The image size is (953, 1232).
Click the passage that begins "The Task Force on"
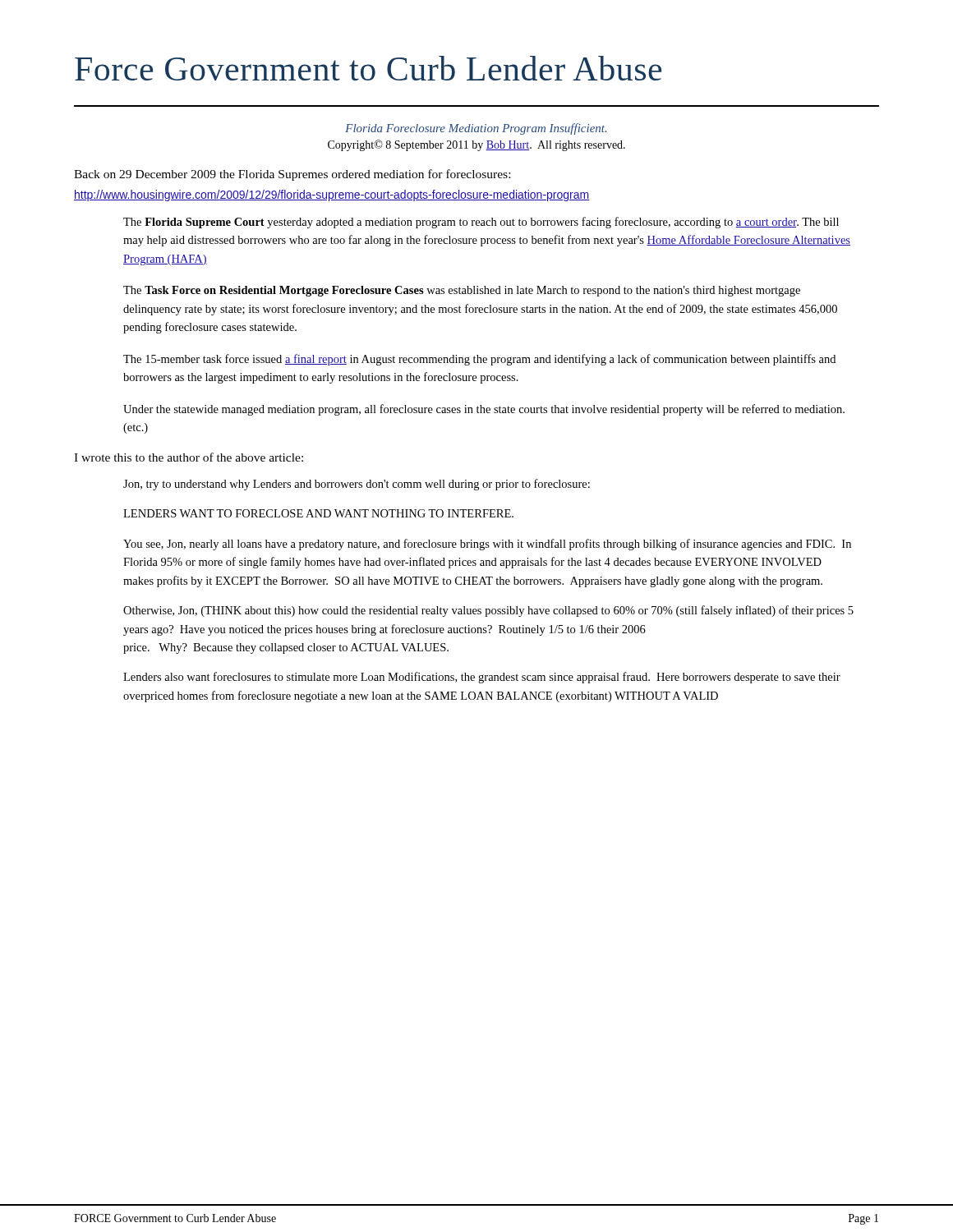pyautogui.click(x=480, y=309)
